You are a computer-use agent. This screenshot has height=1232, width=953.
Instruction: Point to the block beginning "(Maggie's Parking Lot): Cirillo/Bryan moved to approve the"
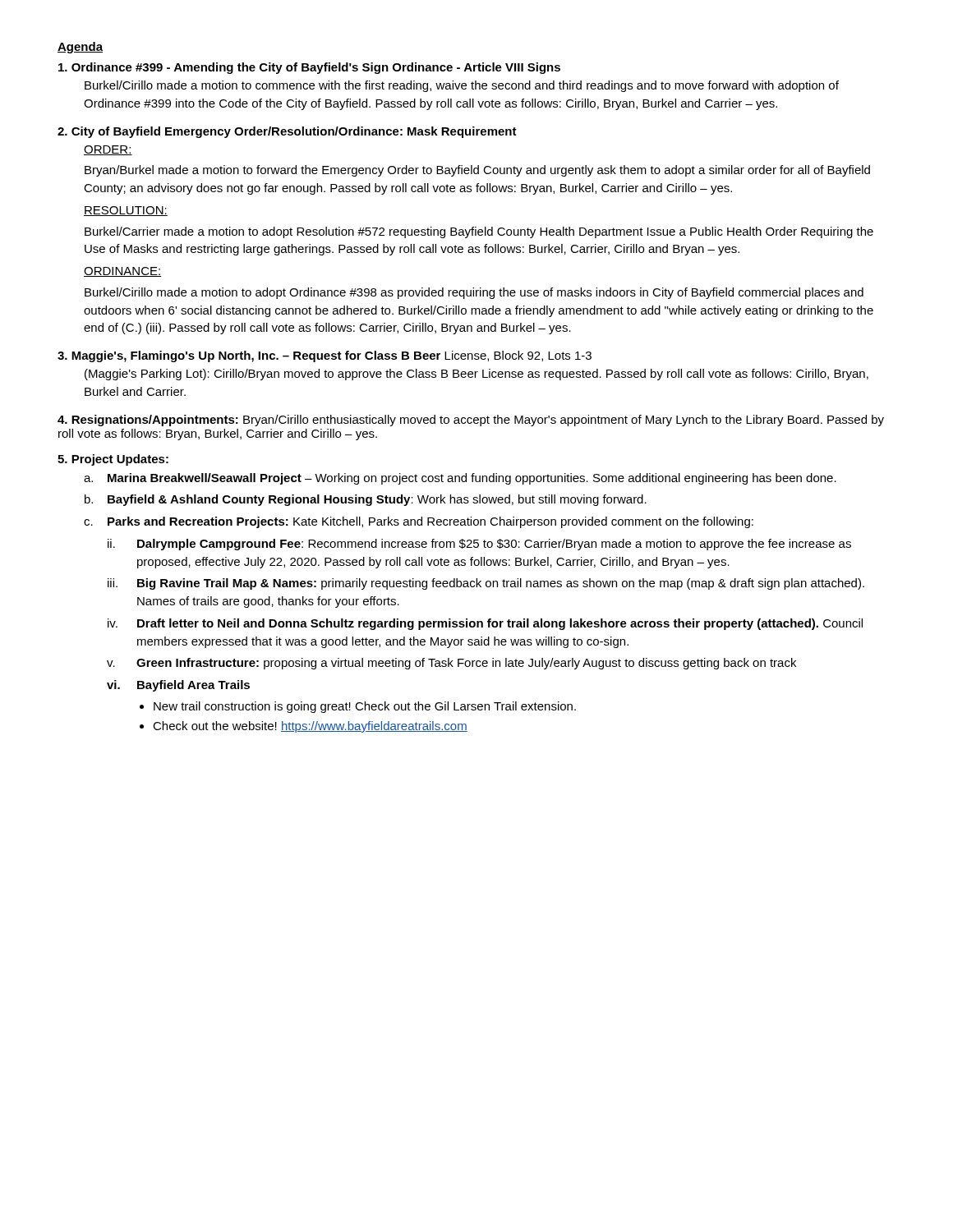[x=476, y=382]
